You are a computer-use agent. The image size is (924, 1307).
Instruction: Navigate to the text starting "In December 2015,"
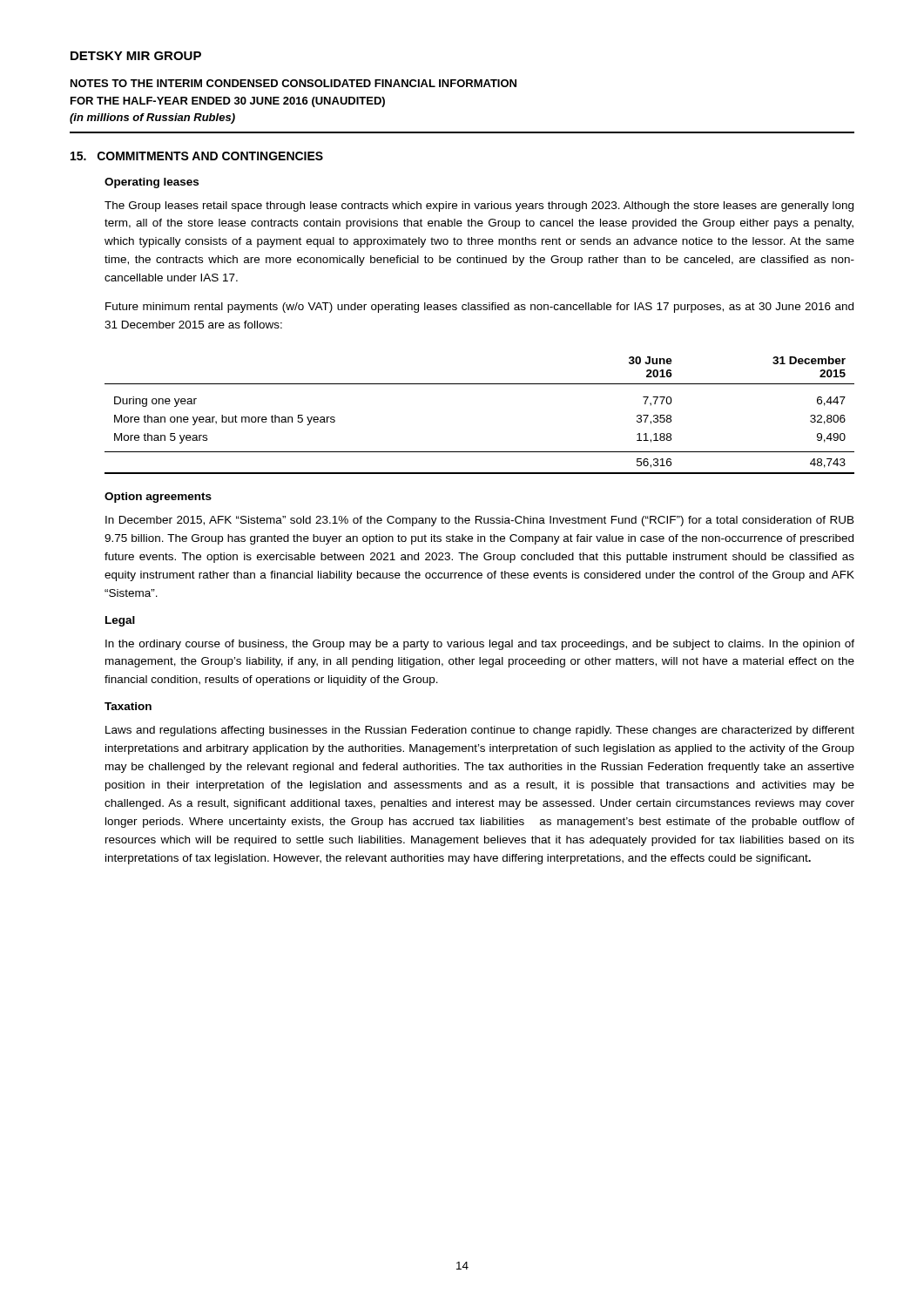pyautogui.click(x=479, y=556)
